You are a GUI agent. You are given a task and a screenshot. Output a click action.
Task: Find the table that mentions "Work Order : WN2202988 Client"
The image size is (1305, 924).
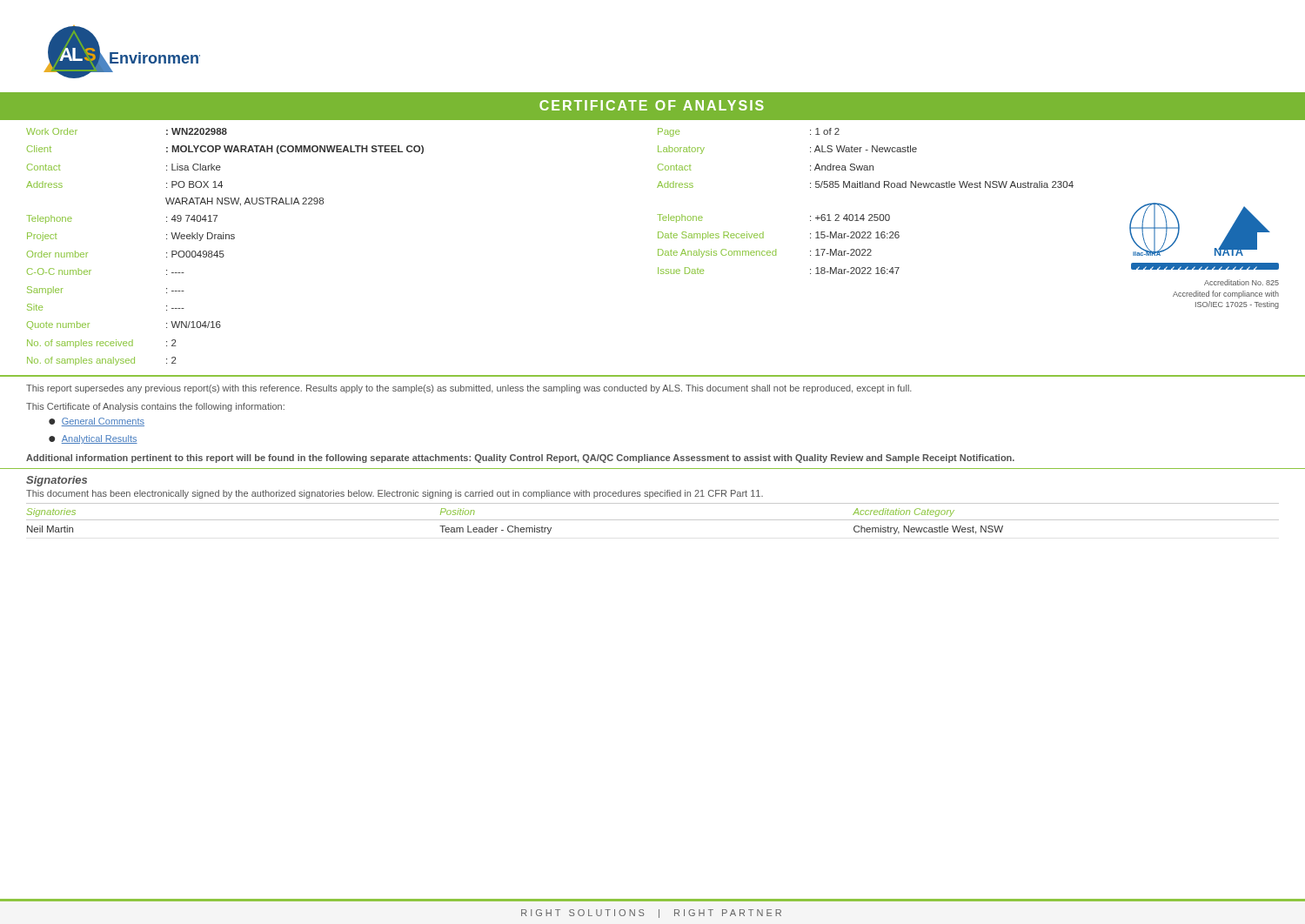pos(652,245)
